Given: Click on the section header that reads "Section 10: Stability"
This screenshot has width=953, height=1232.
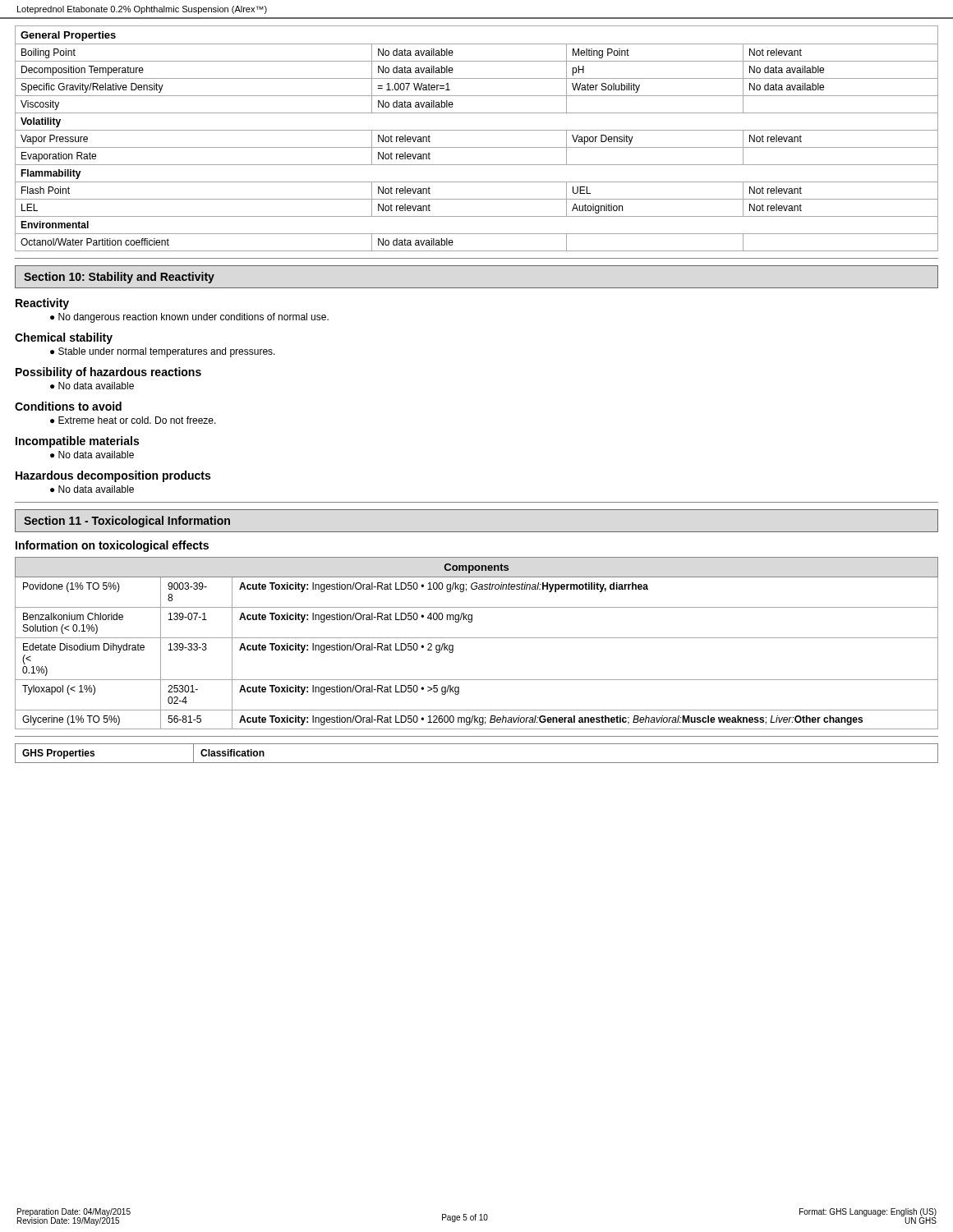Looking at the screenshot, I should (x=119, y=277).
